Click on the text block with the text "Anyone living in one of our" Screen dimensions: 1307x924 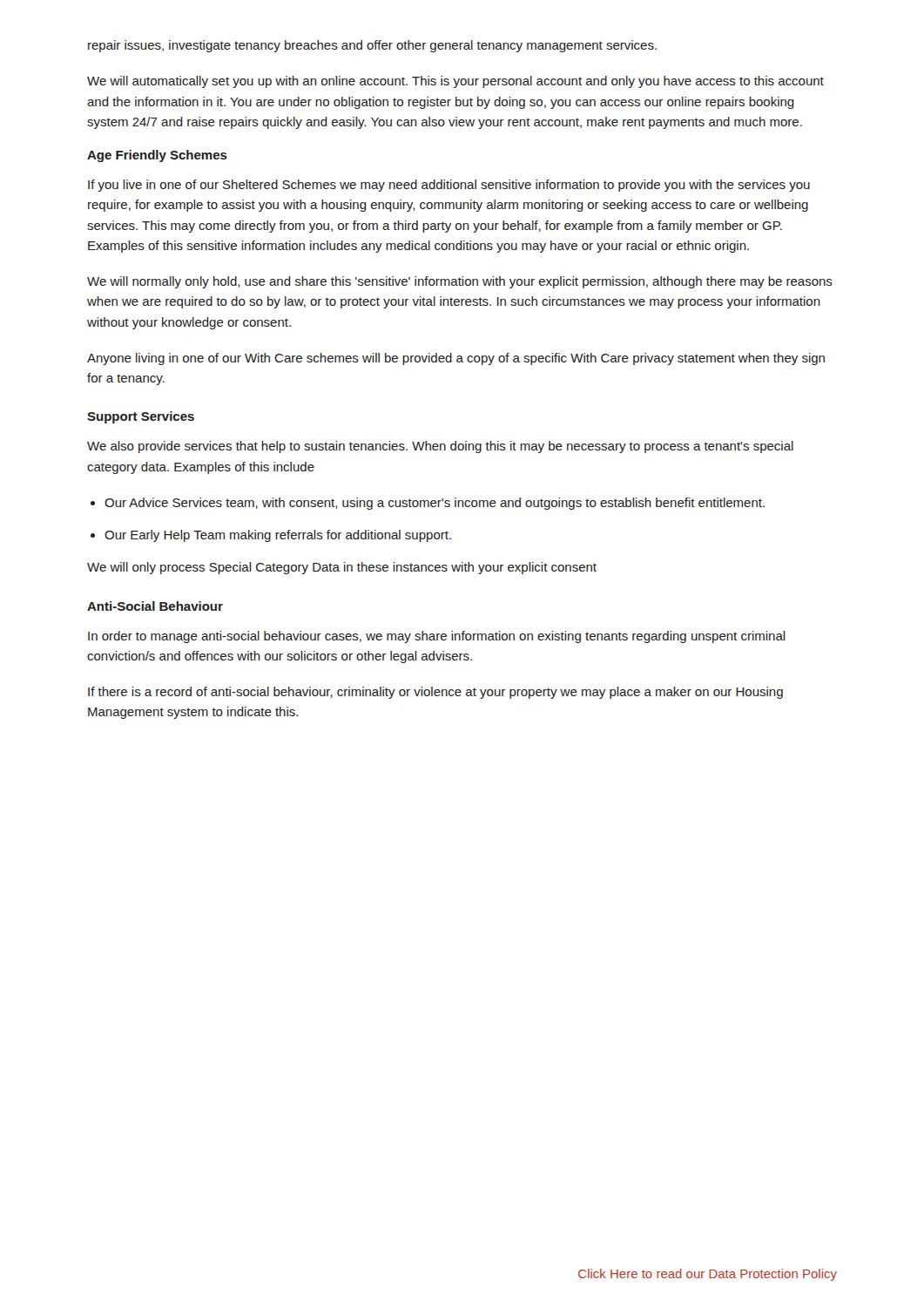point(456,368)
